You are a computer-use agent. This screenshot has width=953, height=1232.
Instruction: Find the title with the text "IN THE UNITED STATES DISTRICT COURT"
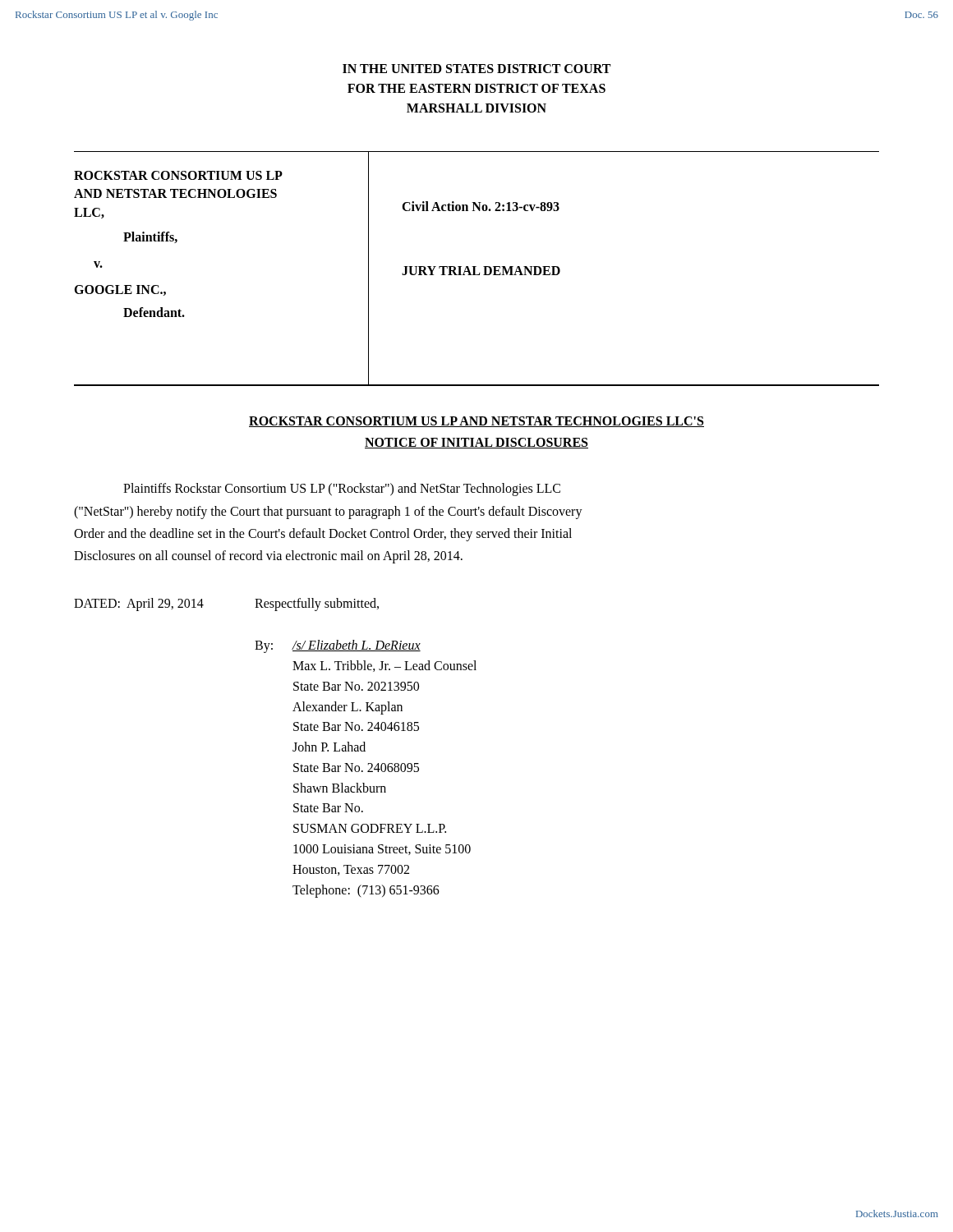[x=476, y=88]
